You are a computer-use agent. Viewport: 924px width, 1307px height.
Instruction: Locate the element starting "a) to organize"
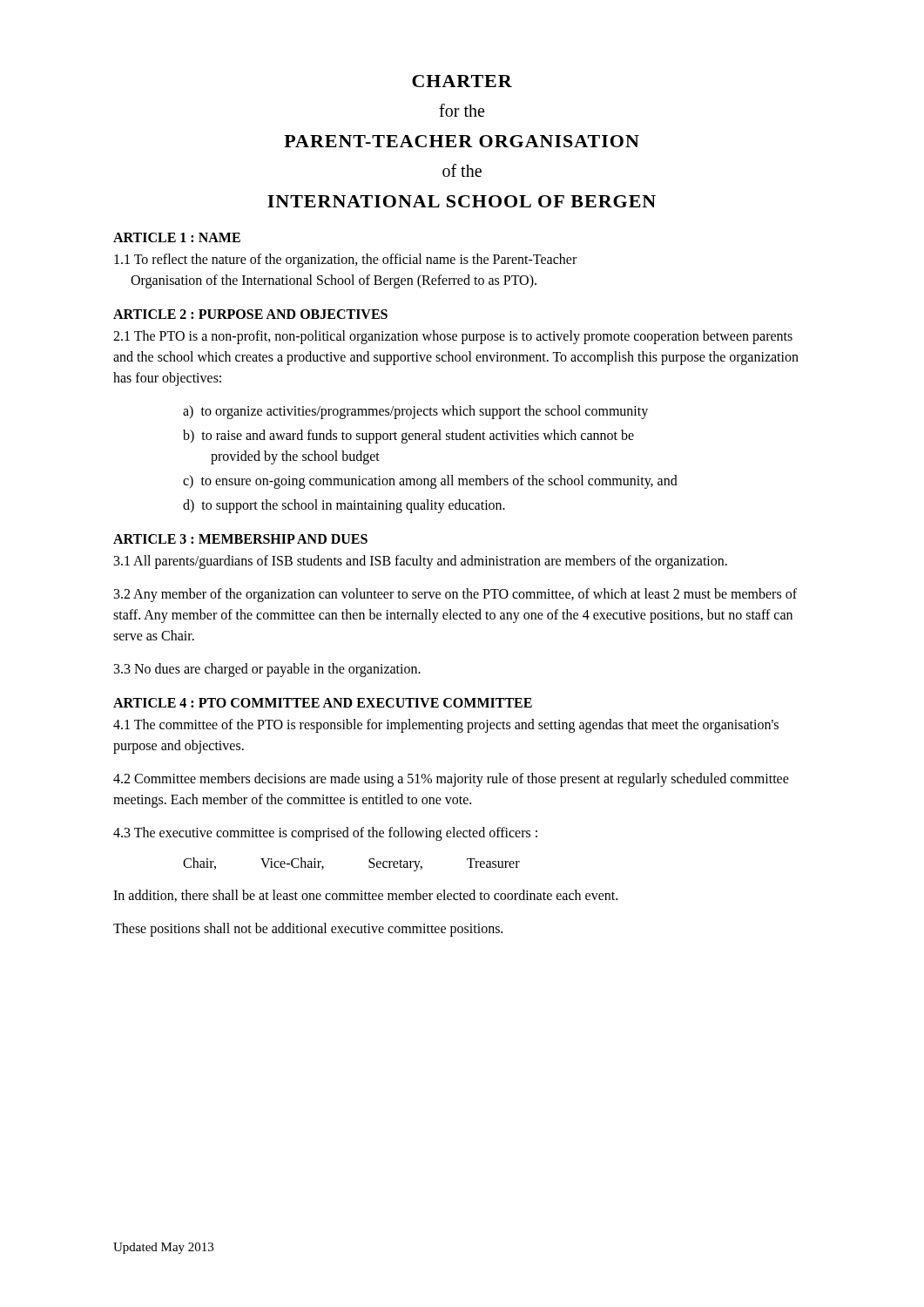(x=416, y=411)
